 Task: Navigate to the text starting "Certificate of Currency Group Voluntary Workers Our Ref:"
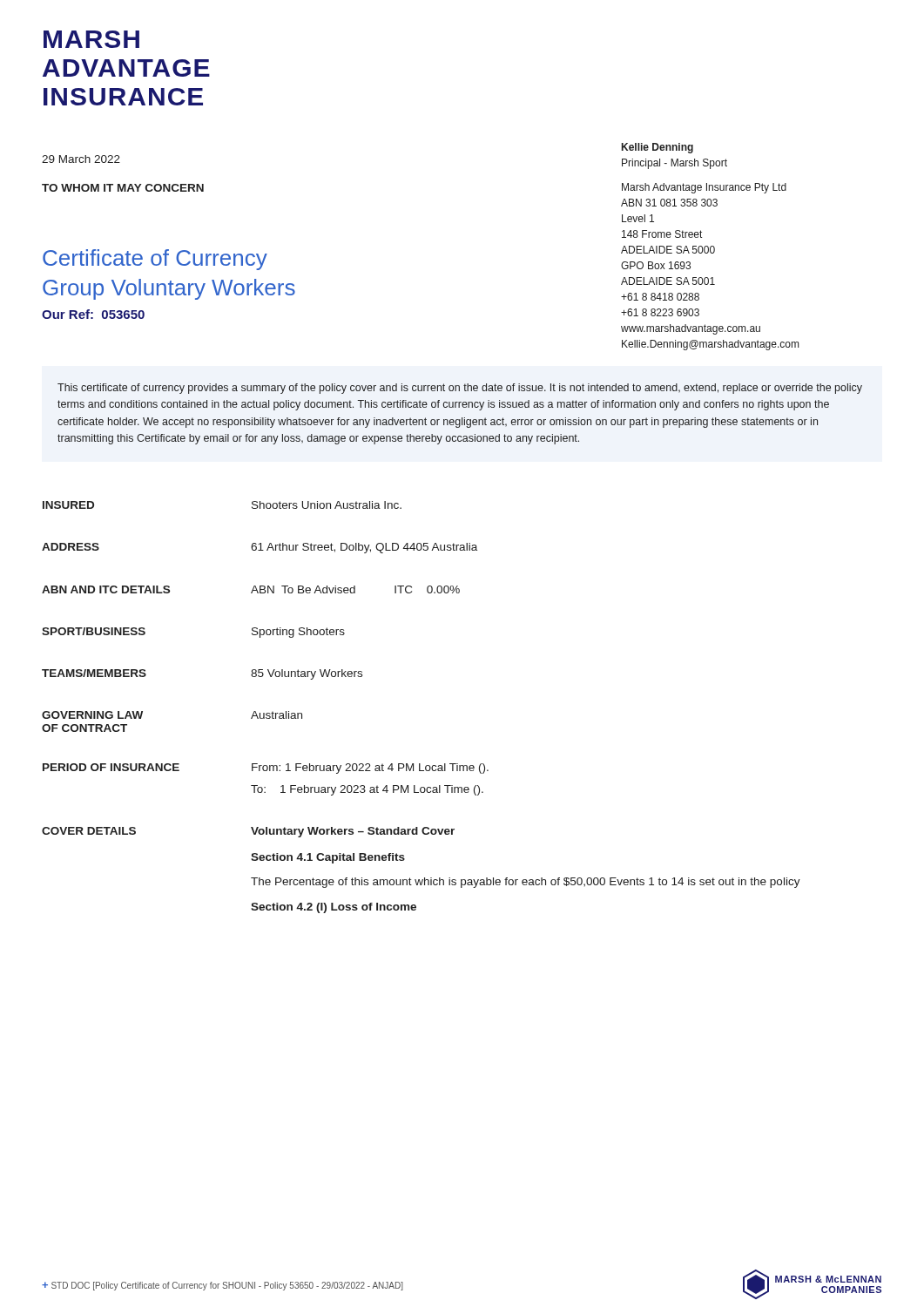[207, 283]
